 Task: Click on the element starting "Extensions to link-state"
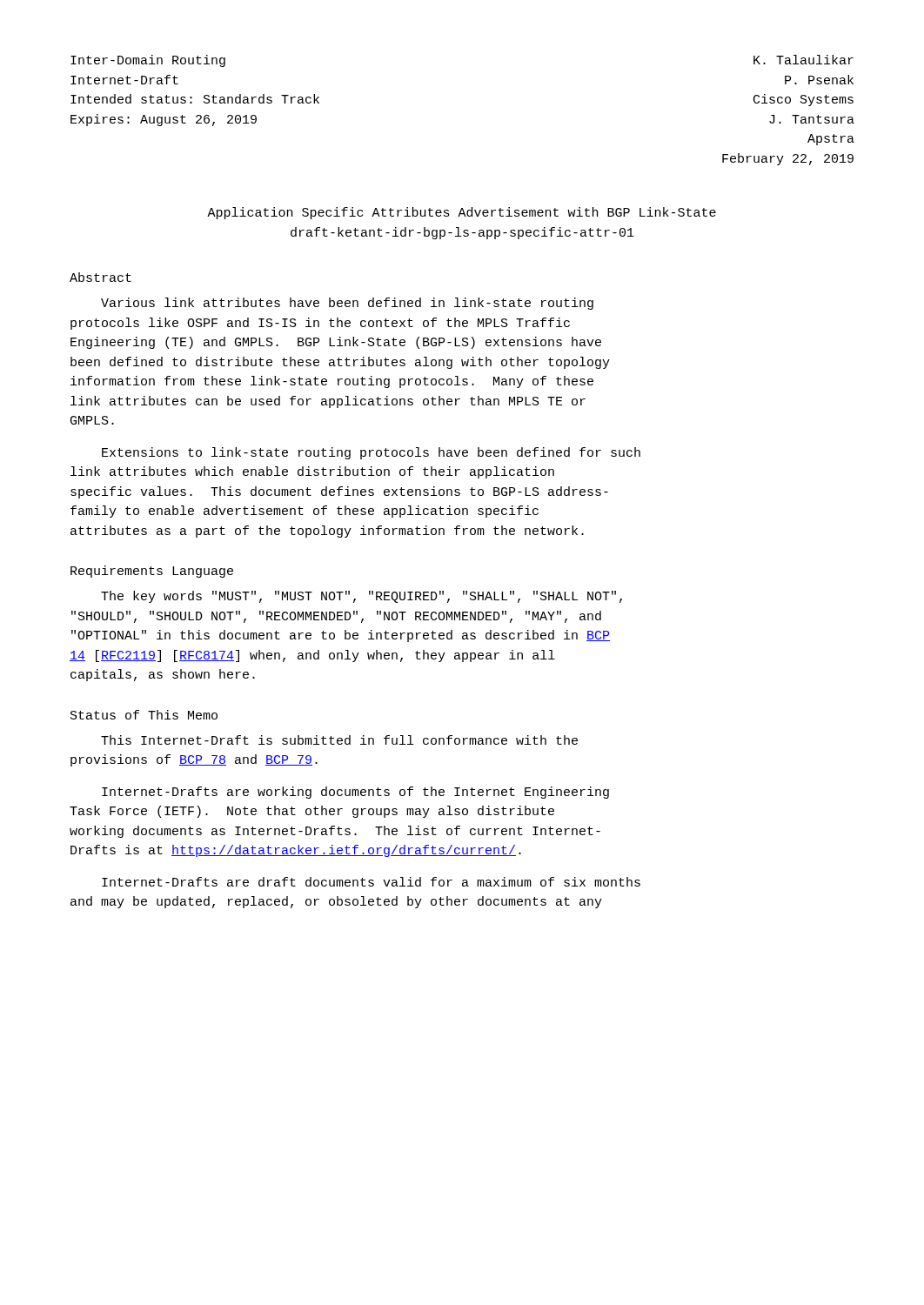tap(355, 492)
